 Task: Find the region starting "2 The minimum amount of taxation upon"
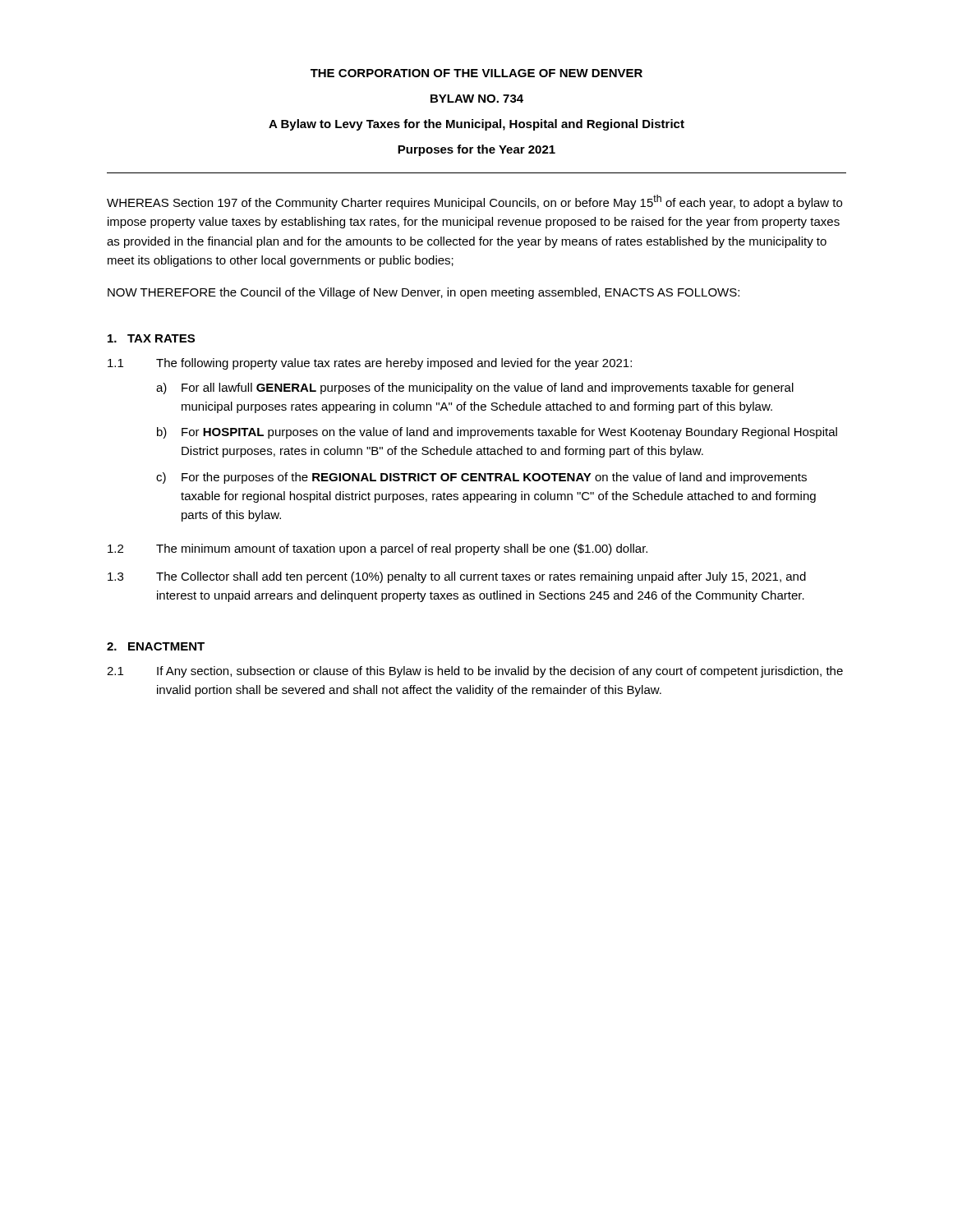coord(476,549)
